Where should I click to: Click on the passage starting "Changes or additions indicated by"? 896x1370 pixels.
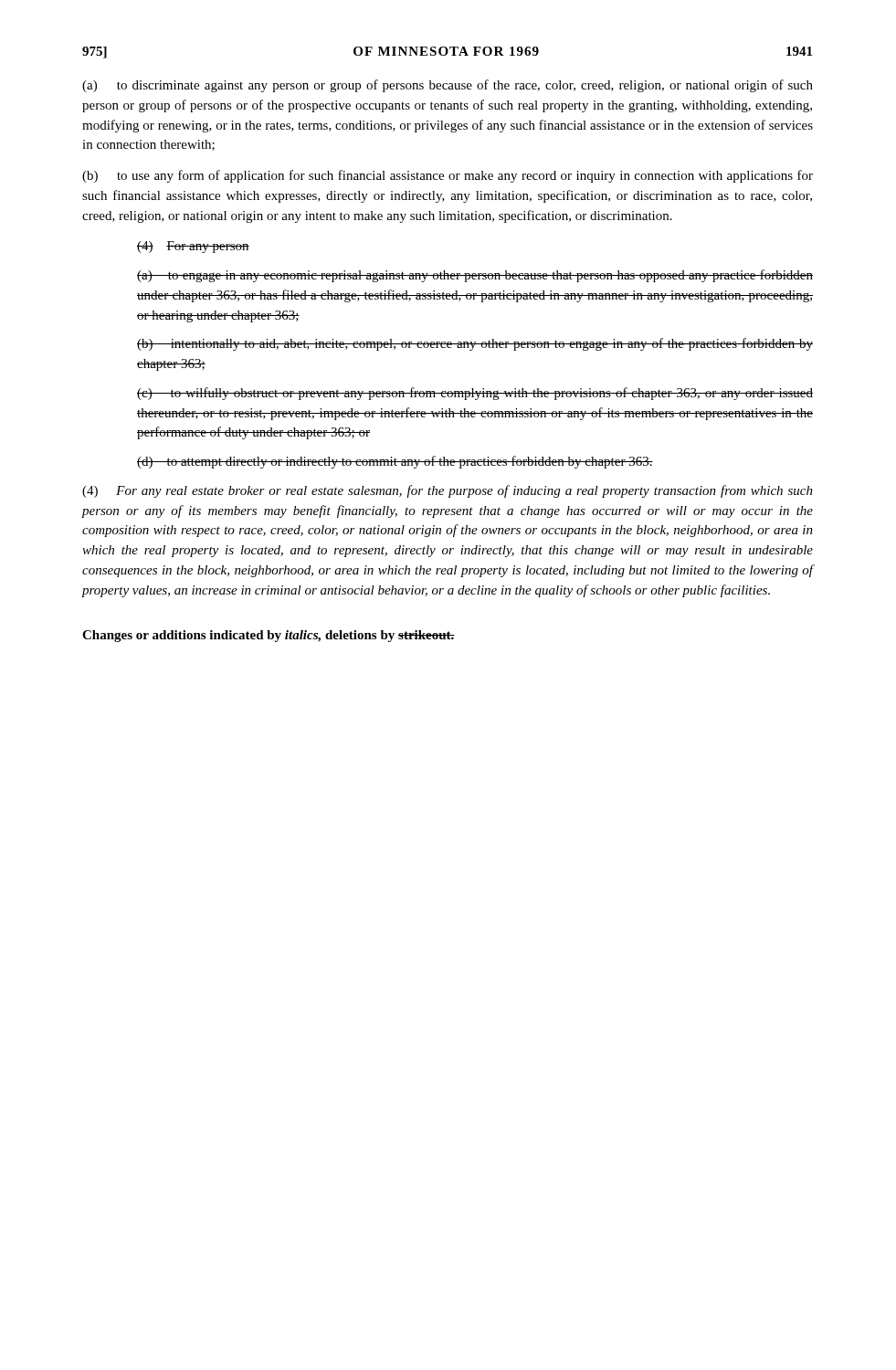pos(448,636)
